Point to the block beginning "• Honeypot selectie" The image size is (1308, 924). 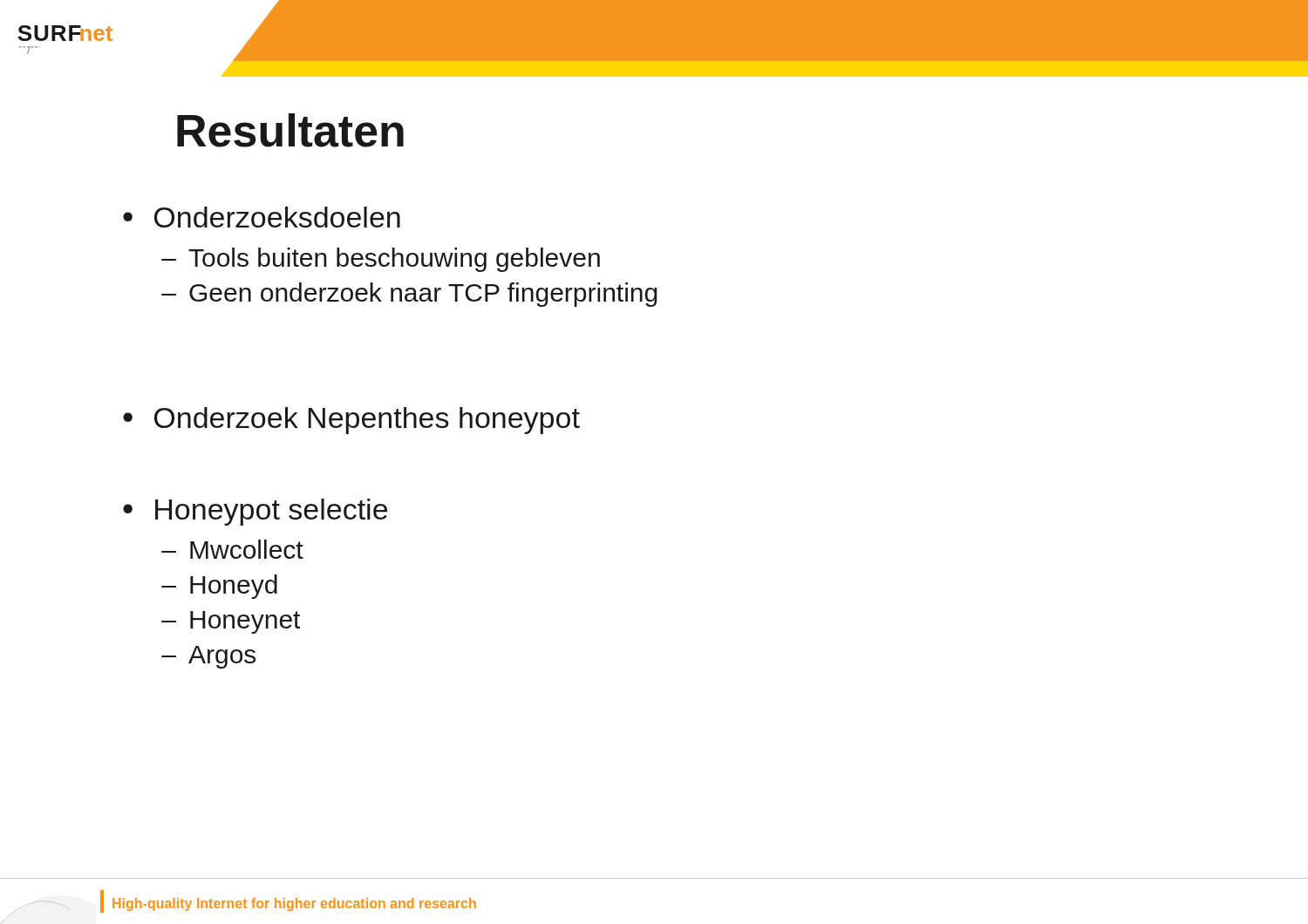pyautogui.click(x=255, y=581)
